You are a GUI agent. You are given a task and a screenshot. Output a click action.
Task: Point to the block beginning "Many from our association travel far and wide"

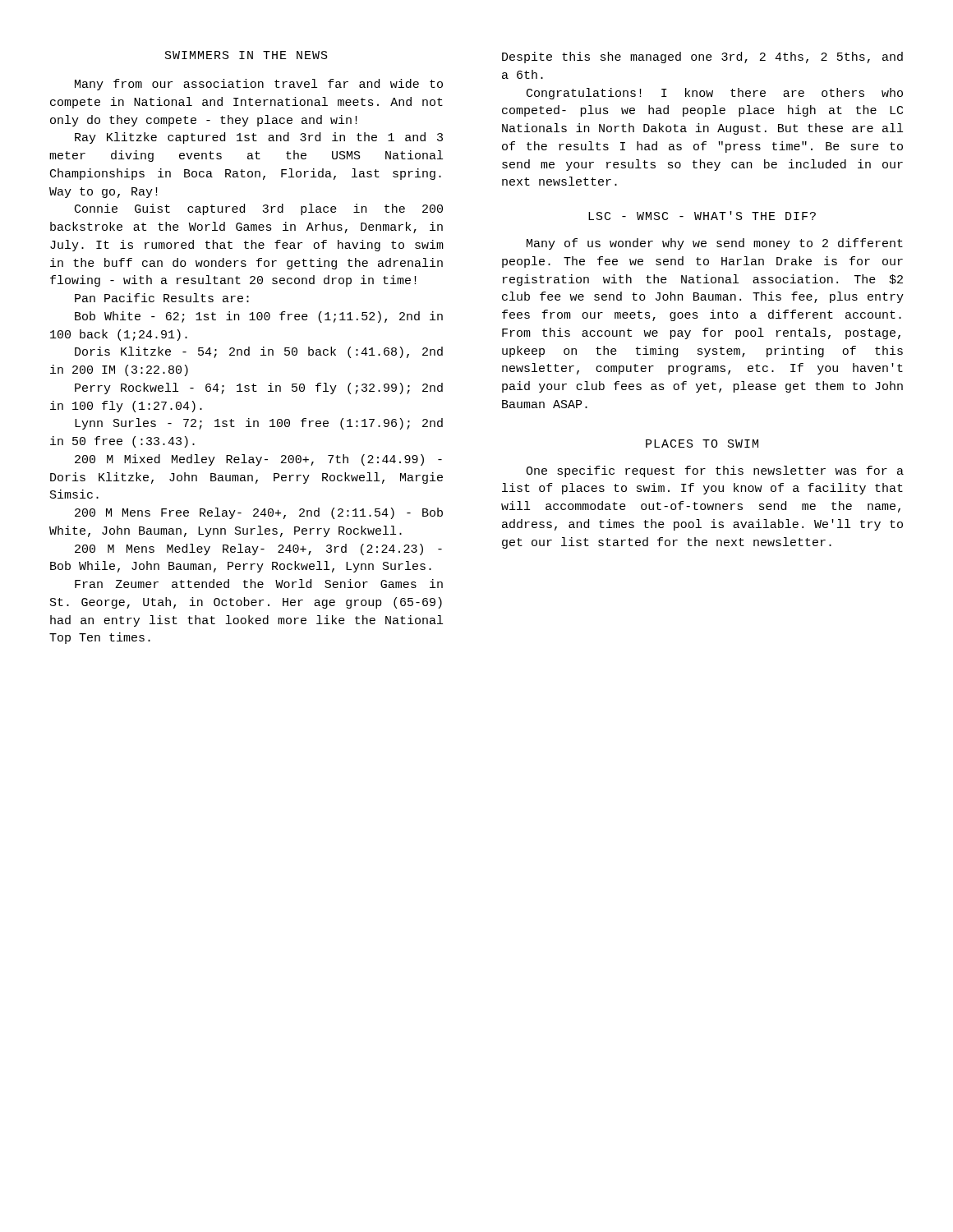pos(246,362)
